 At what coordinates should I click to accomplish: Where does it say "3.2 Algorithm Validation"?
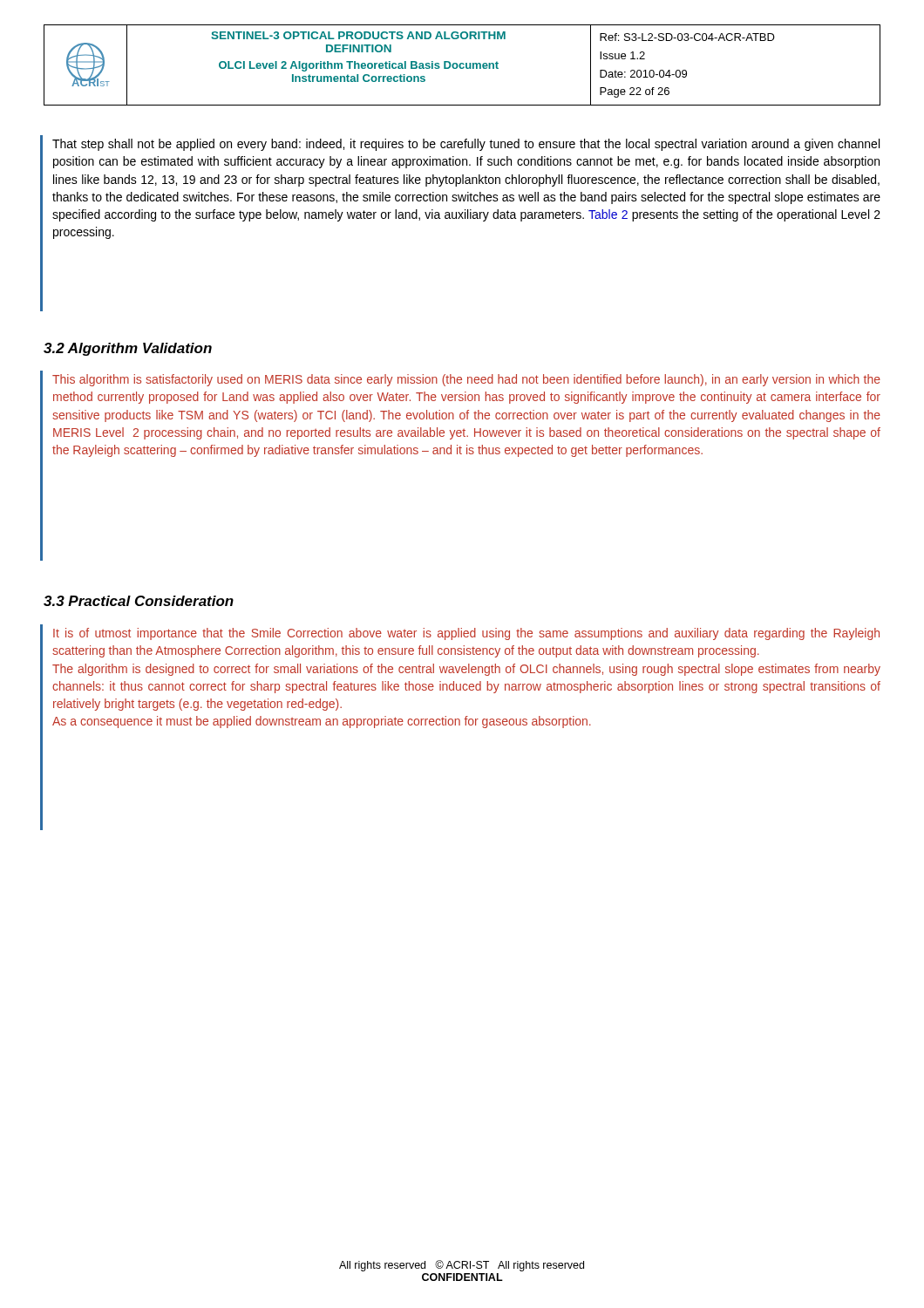click(x=128, y=348)
